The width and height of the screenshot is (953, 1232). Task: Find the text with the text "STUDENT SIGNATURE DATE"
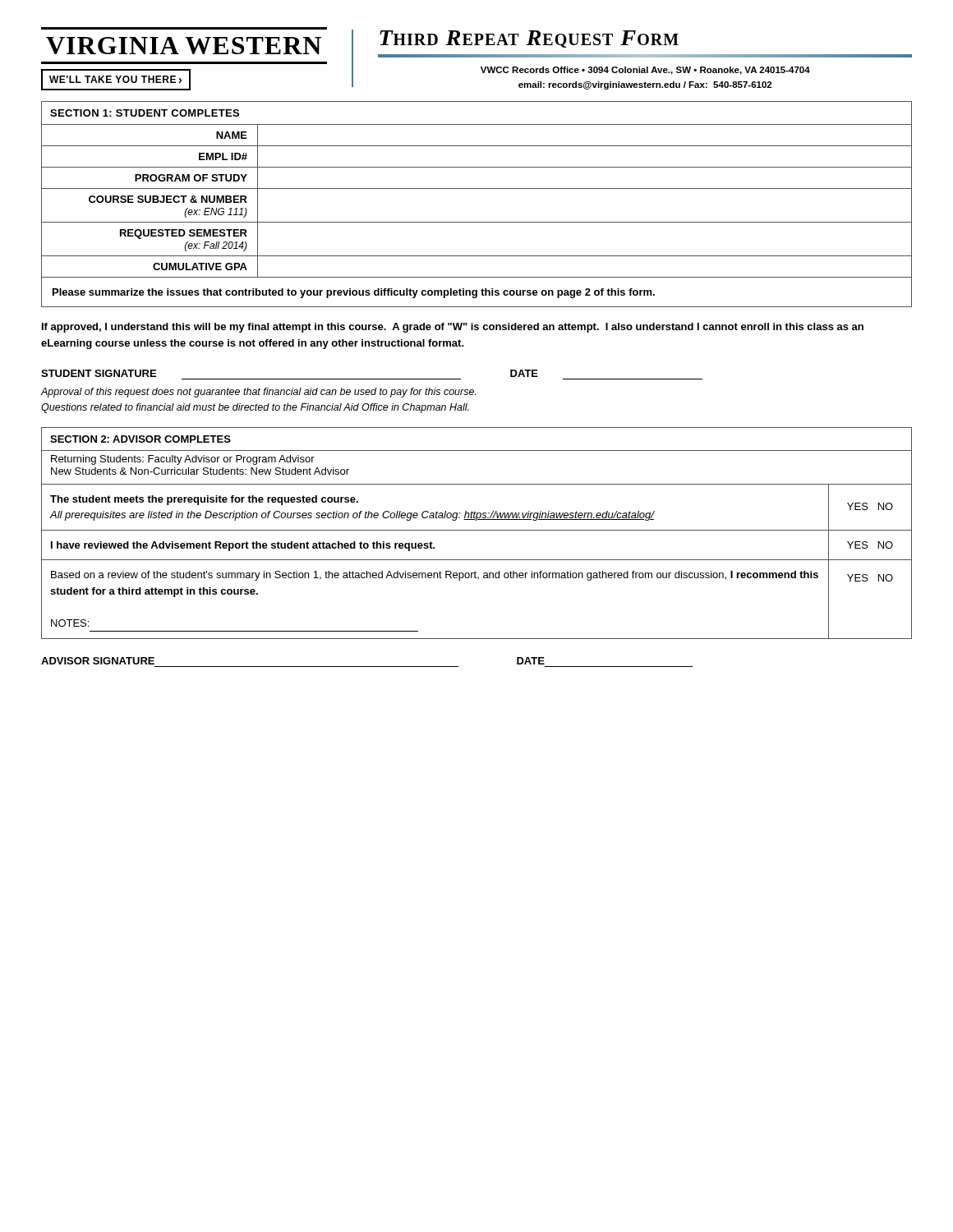coord(372,373)
